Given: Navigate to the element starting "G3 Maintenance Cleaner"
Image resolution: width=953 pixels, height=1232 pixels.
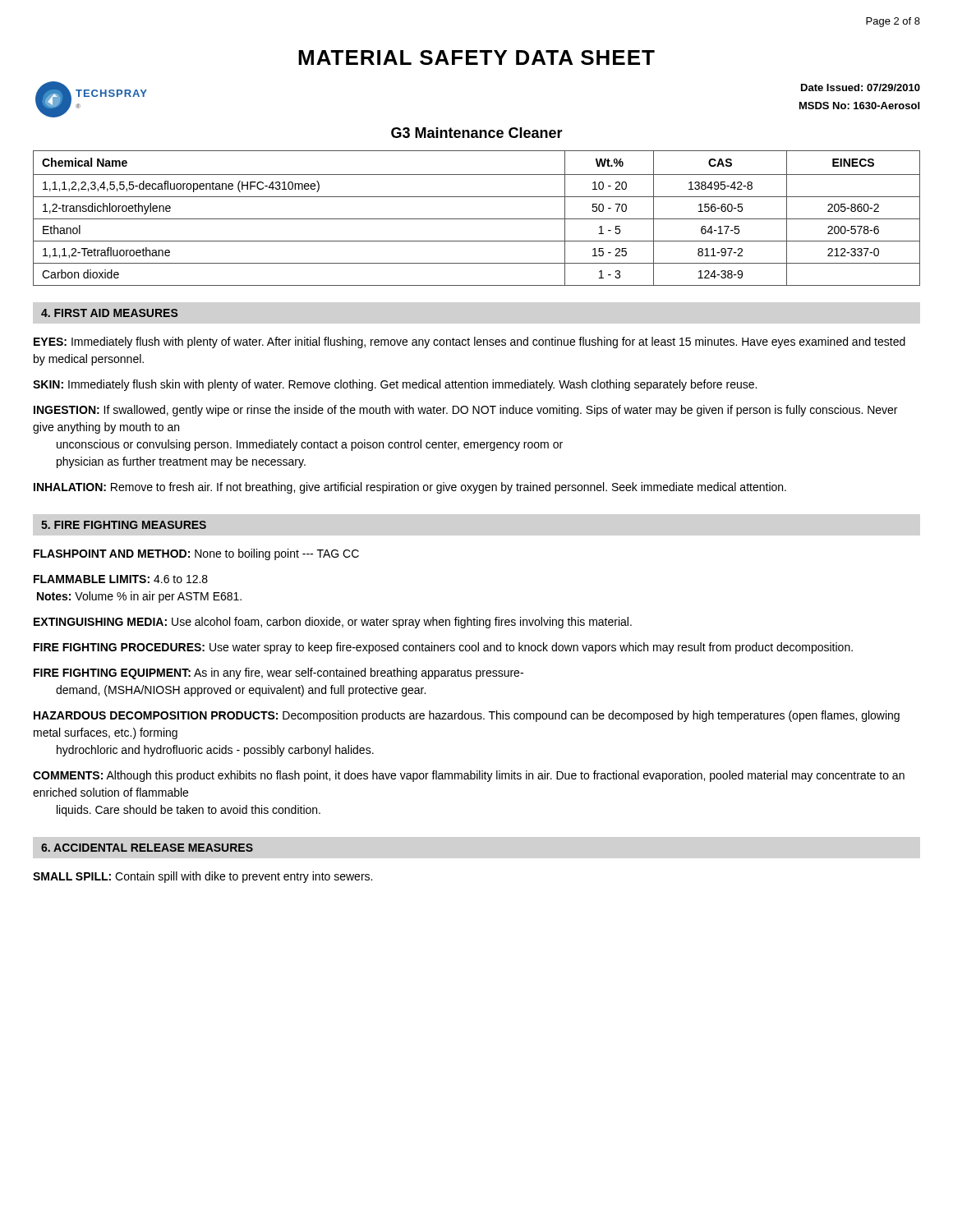Looking at the screenshot, I should [x=476, y=133].
